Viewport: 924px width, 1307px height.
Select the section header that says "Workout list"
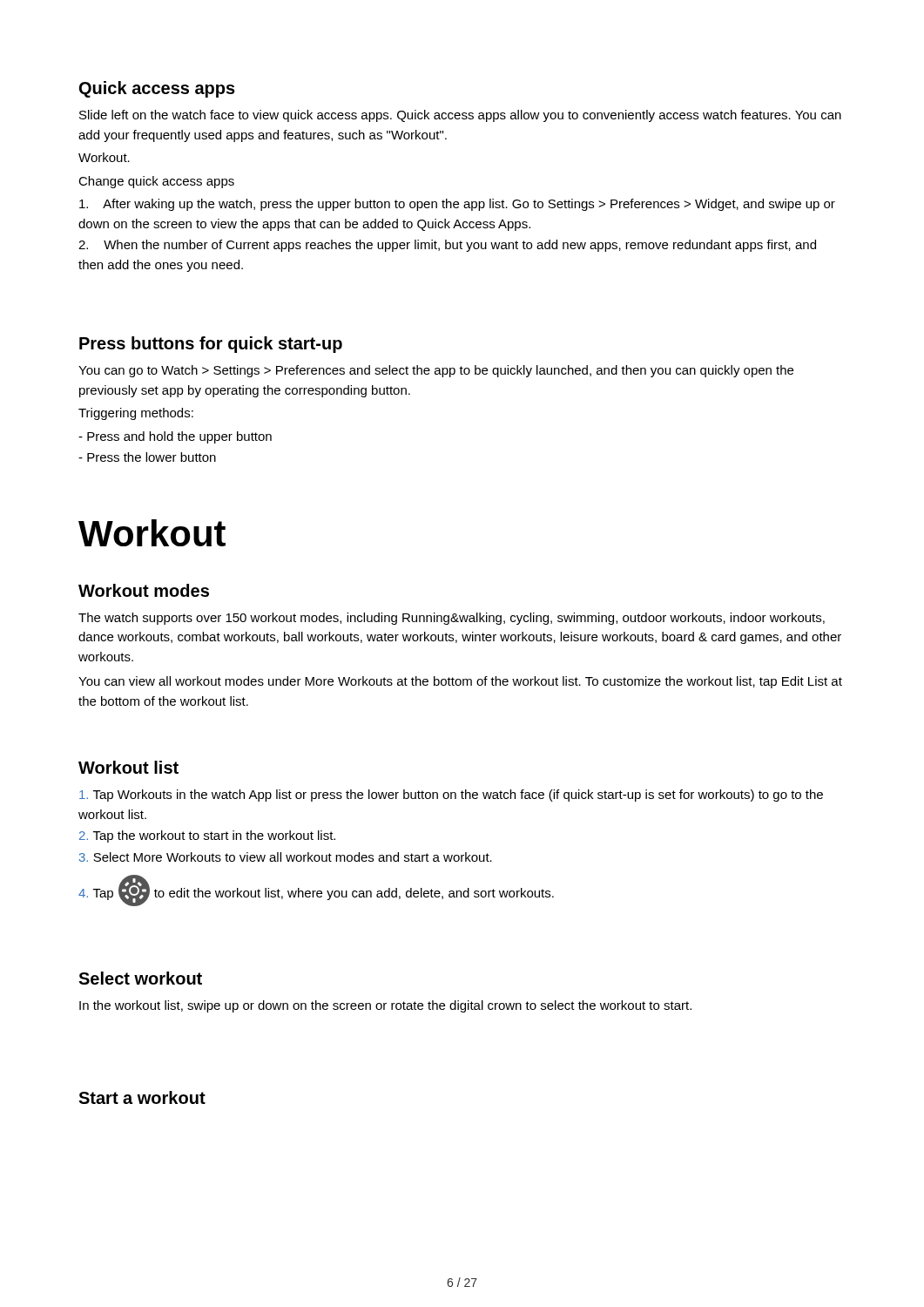pos(129,768)
